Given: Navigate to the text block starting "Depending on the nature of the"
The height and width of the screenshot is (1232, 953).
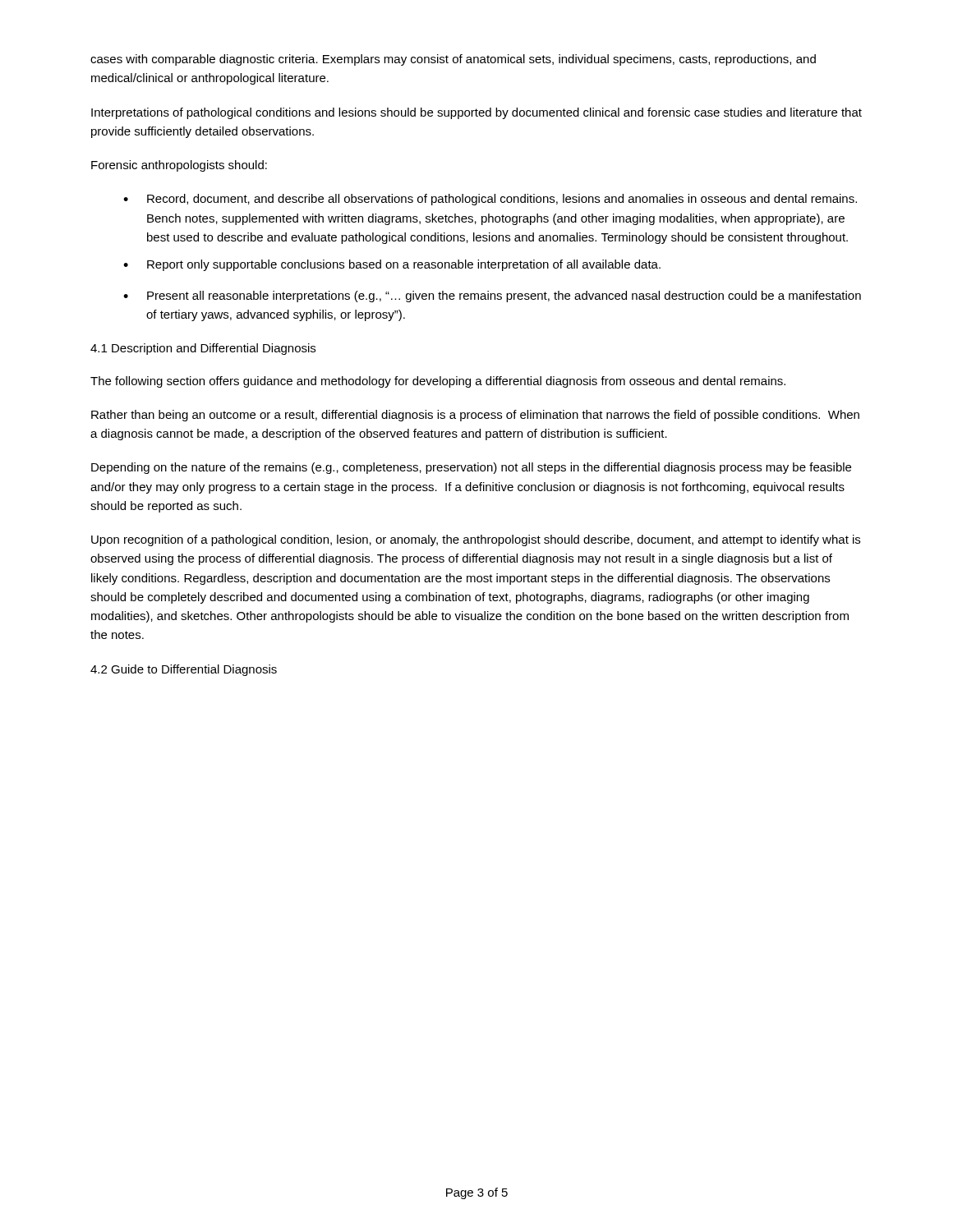Looking at the screenshot, I should (471, 486).
